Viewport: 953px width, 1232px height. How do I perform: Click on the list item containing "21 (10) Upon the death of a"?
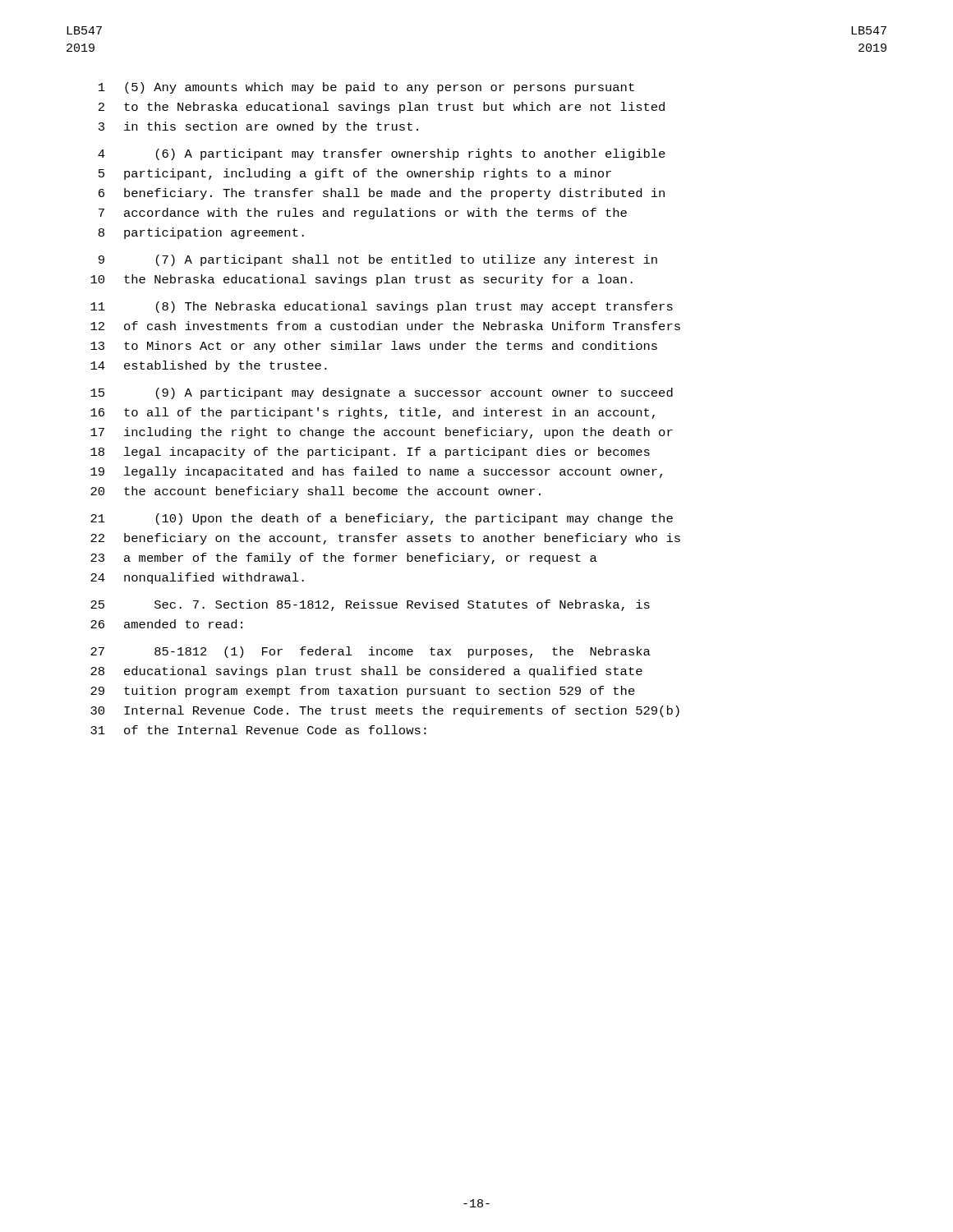pos(476,519)
